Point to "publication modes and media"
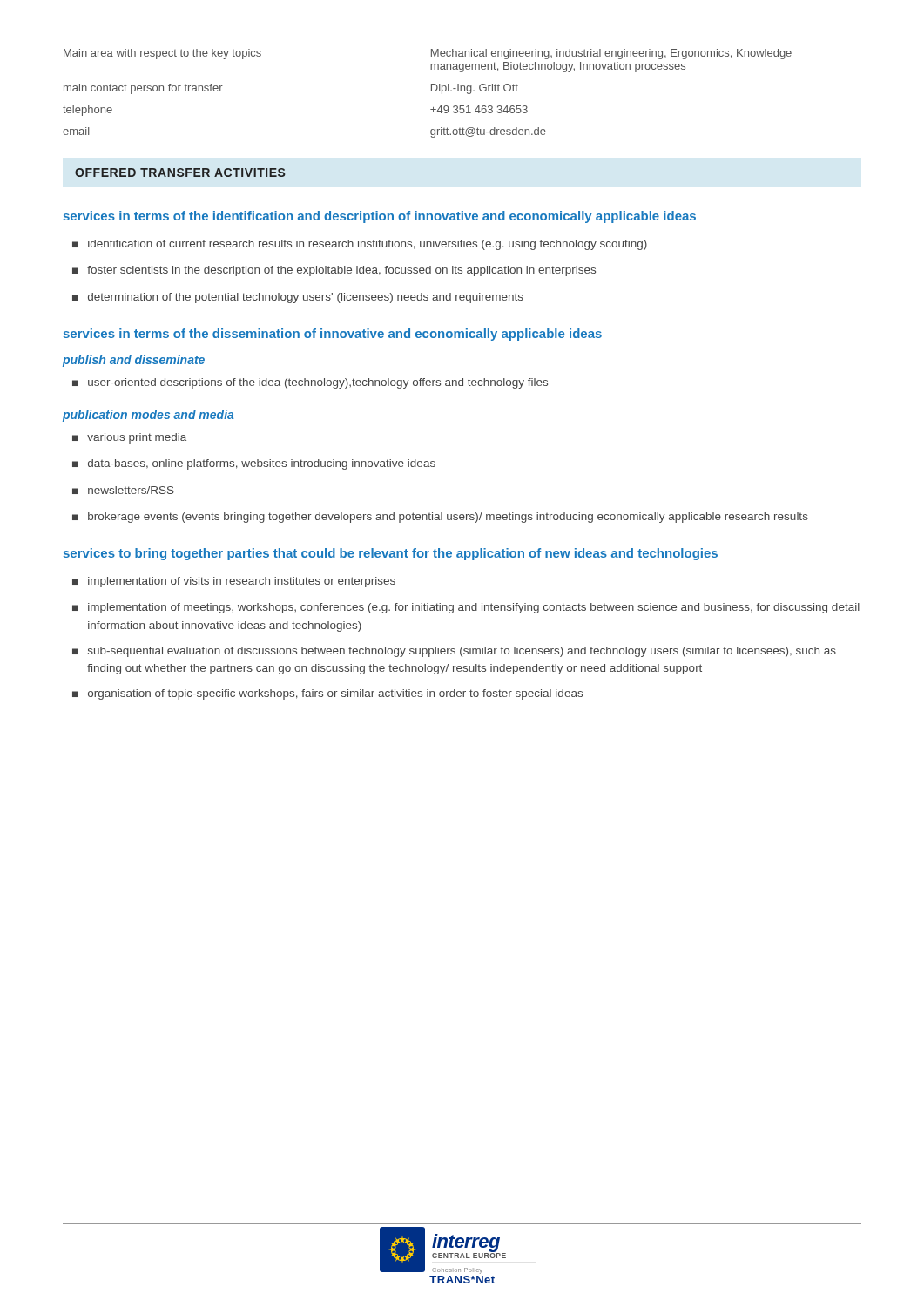 (148, 415)
